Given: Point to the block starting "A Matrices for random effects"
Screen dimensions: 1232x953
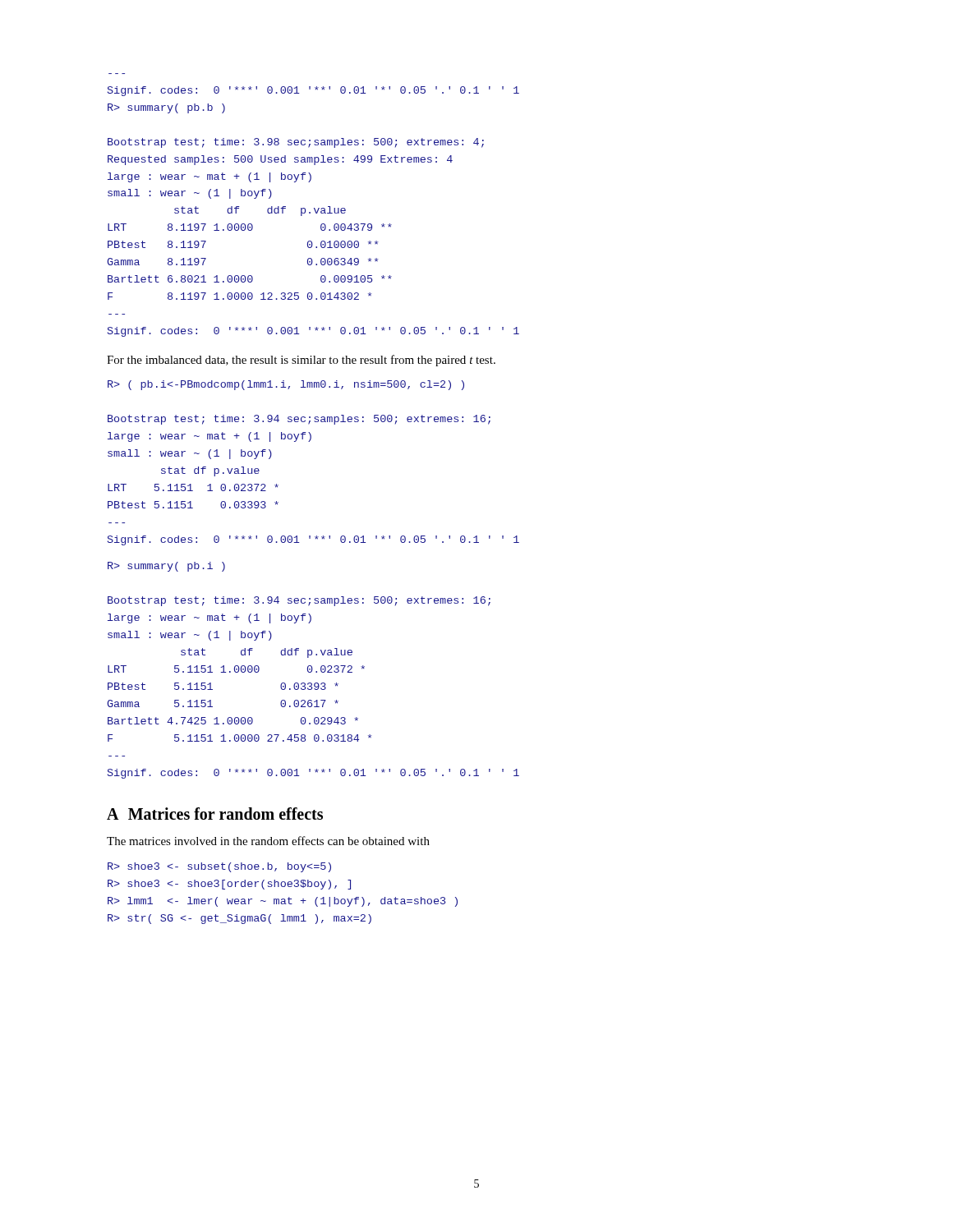Looking at the screenshot, I should [215, 814].
